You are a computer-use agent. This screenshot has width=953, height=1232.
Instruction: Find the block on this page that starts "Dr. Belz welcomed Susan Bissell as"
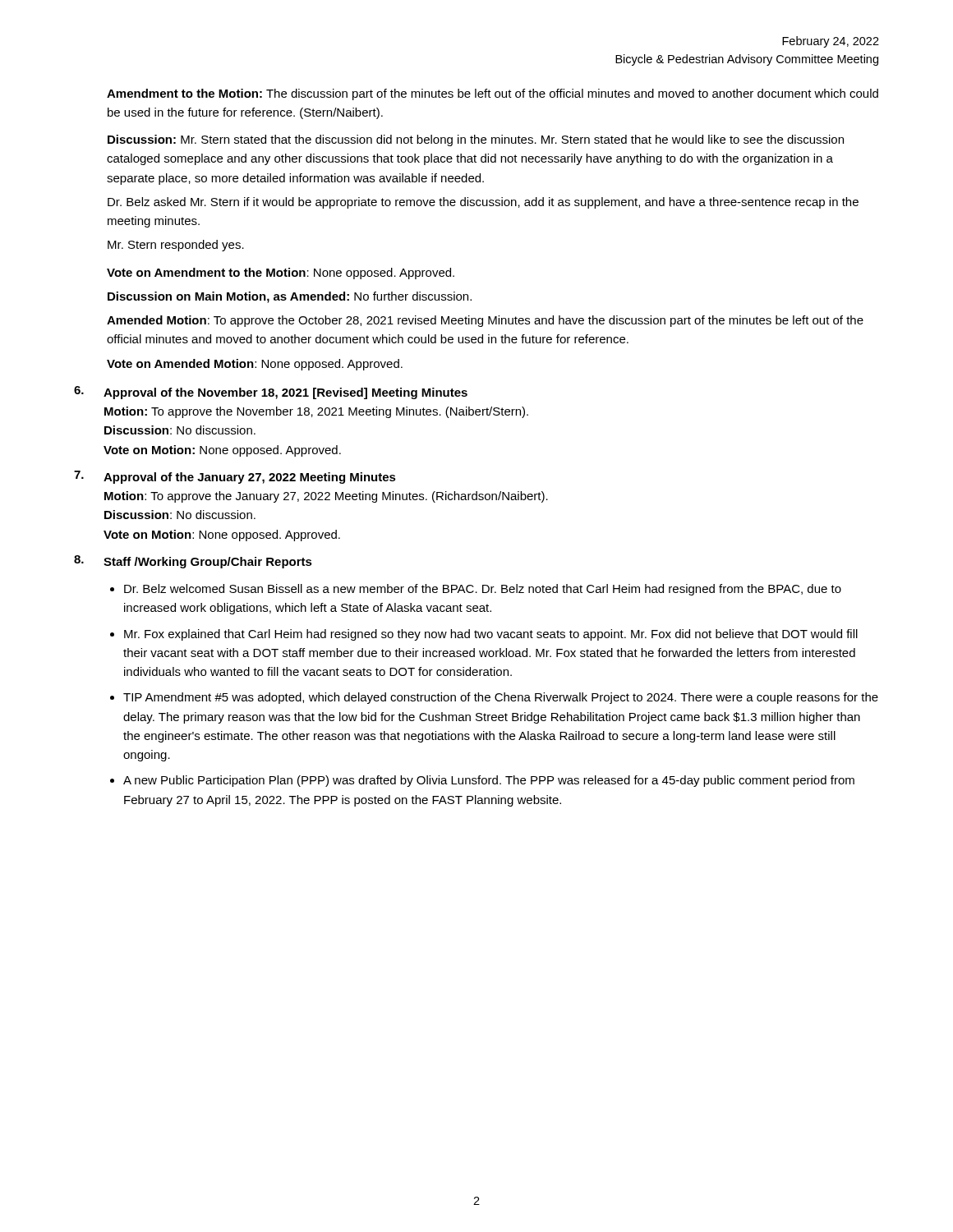pos(482,598)
